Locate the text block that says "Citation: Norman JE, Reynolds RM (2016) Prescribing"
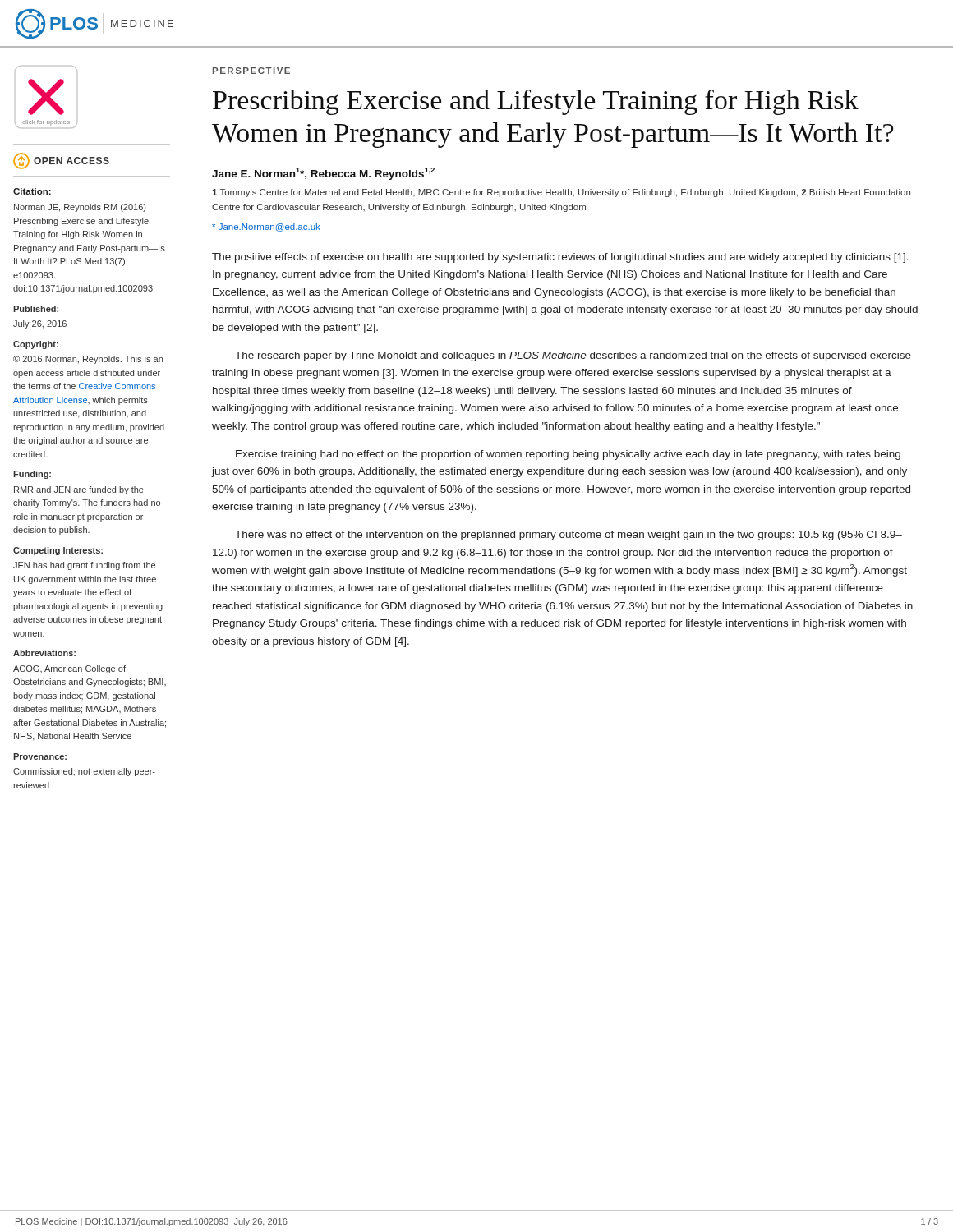This screenshot has height=1232, width=953. [92, 239]
